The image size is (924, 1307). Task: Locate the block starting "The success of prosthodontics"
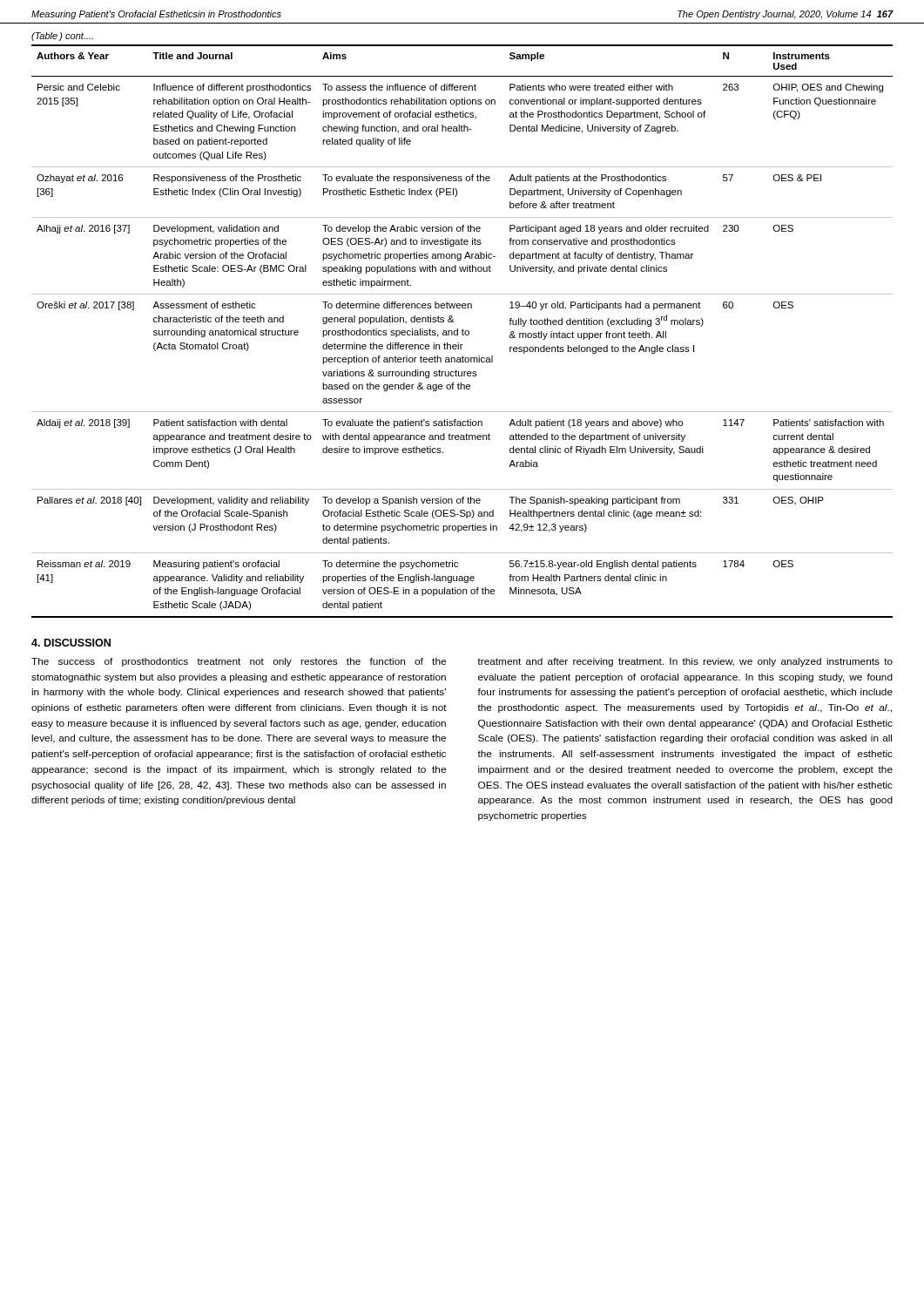[40, 661]
